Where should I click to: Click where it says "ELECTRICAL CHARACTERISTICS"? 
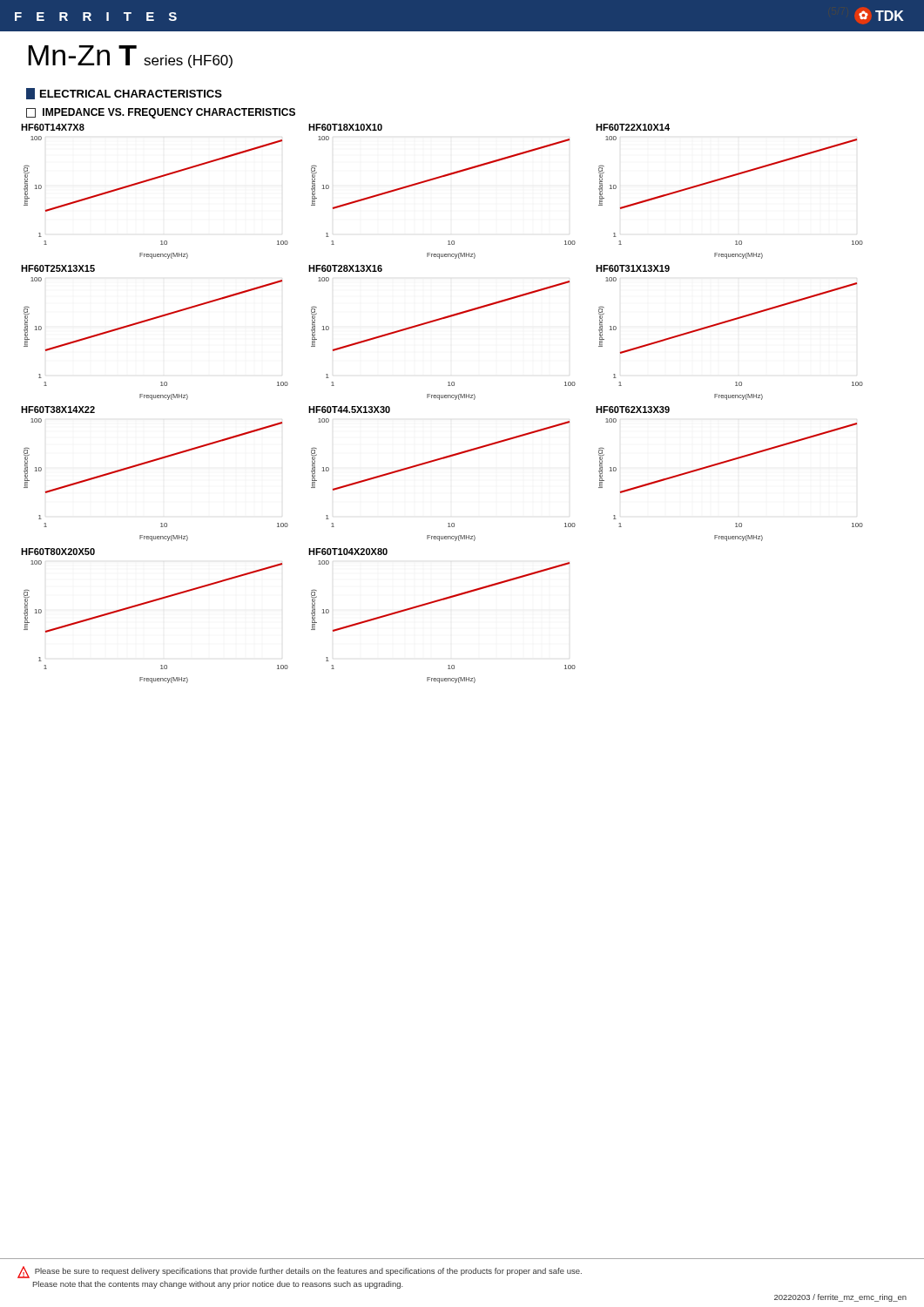124,94
